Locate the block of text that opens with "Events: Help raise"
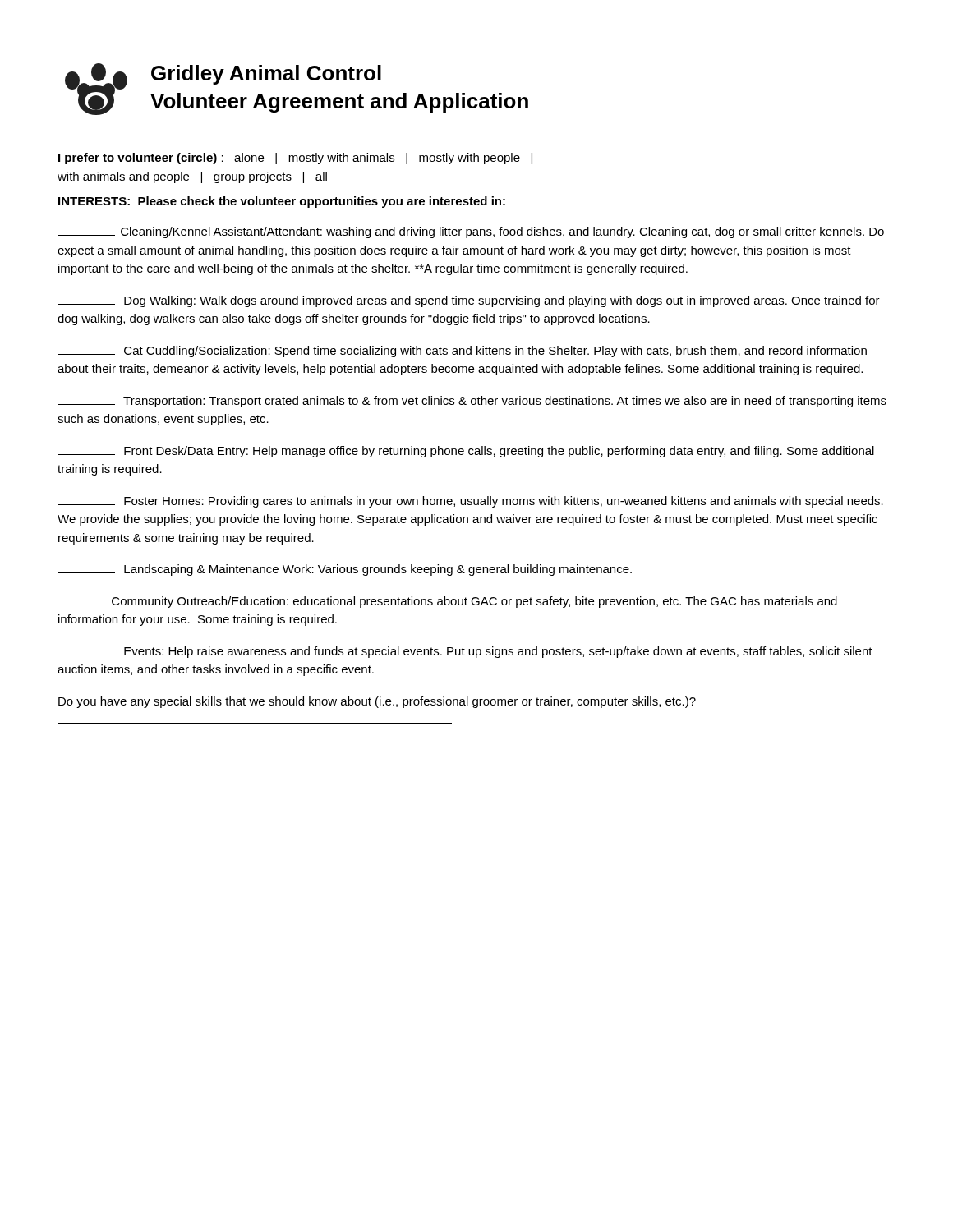953x1232 pixels. tap(465, 660)
